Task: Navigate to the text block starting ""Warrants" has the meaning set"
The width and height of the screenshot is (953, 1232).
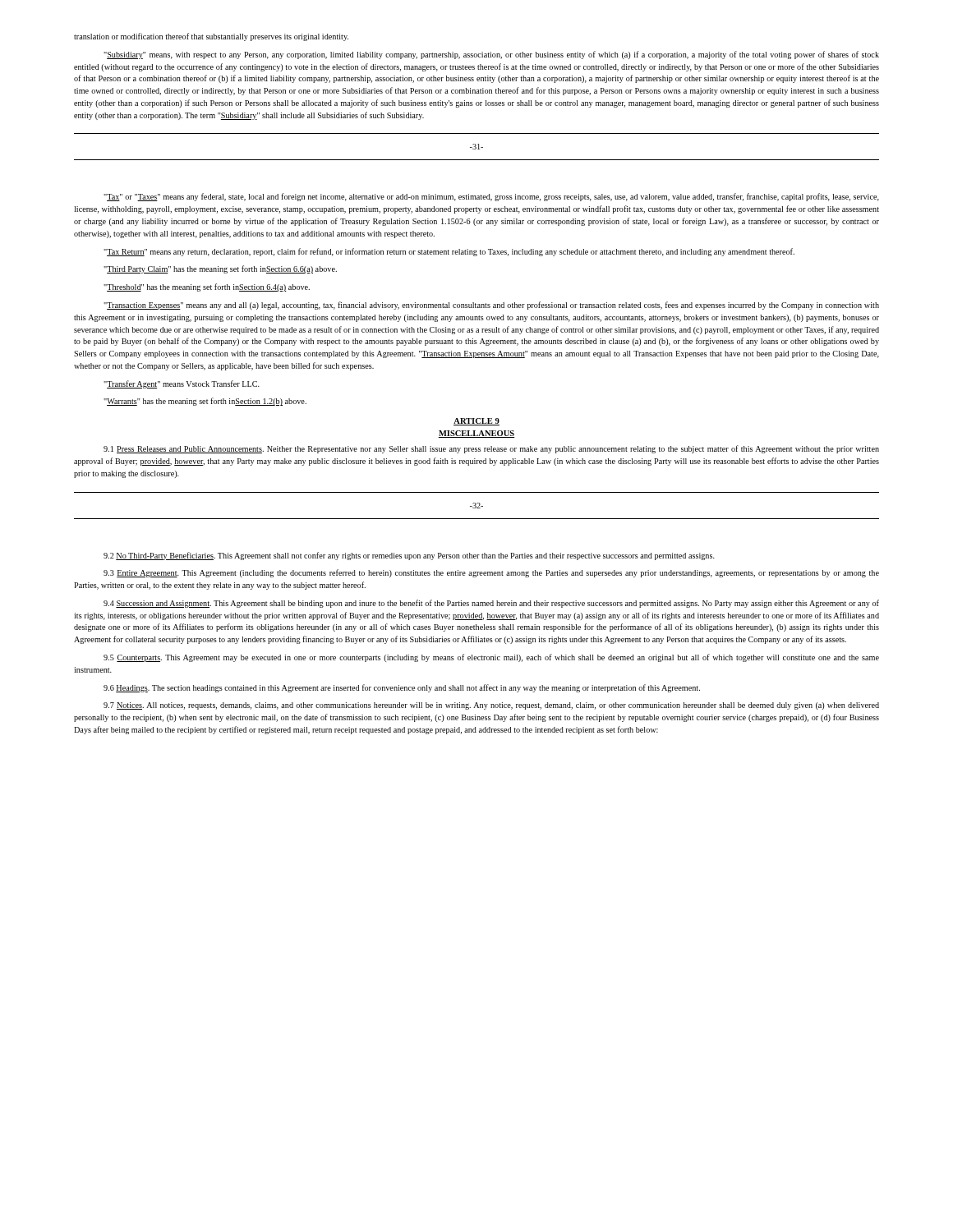Action: [x=205, y=402]
